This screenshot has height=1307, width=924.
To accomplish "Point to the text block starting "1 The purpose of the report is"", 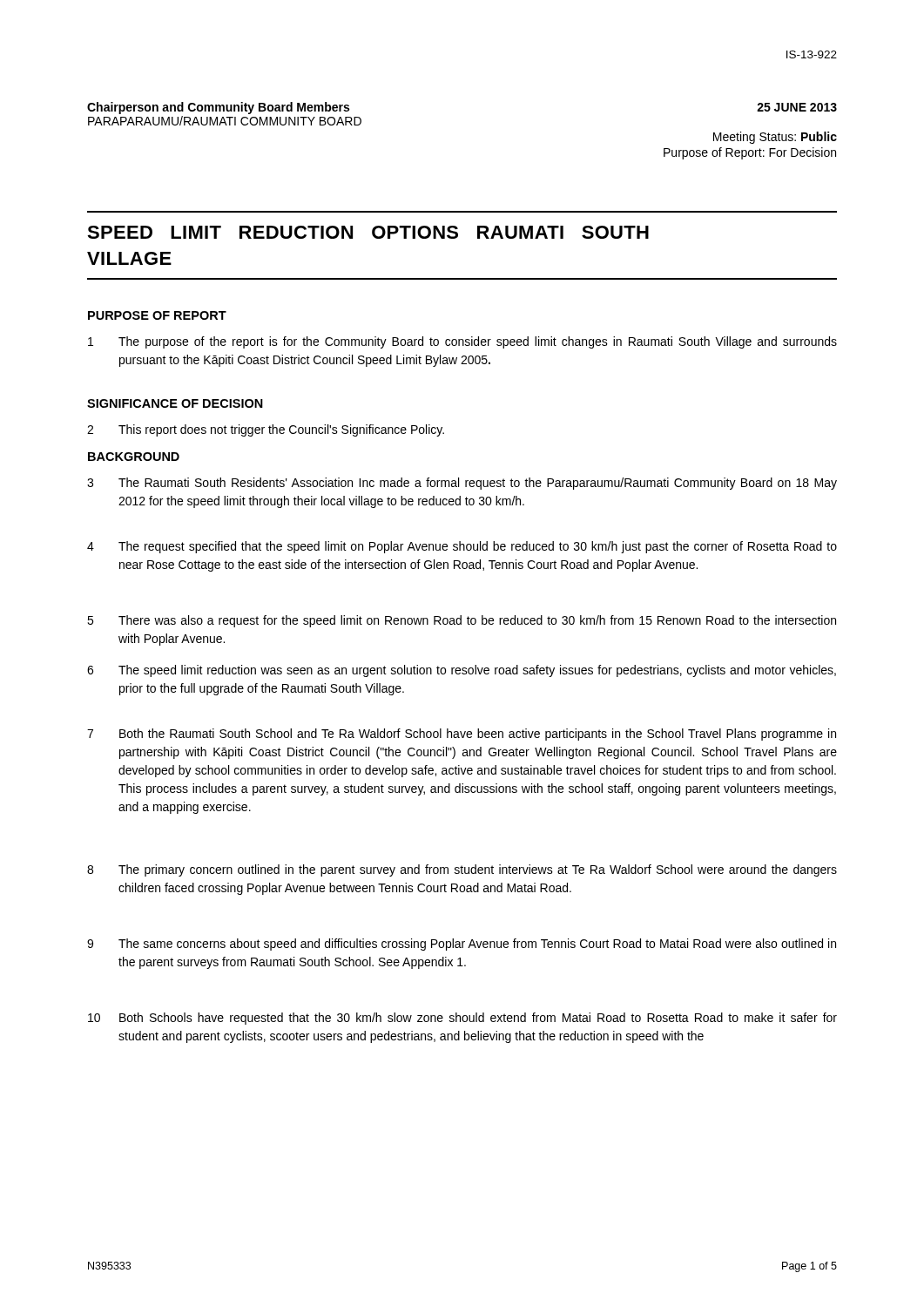I will coord(462,351).
